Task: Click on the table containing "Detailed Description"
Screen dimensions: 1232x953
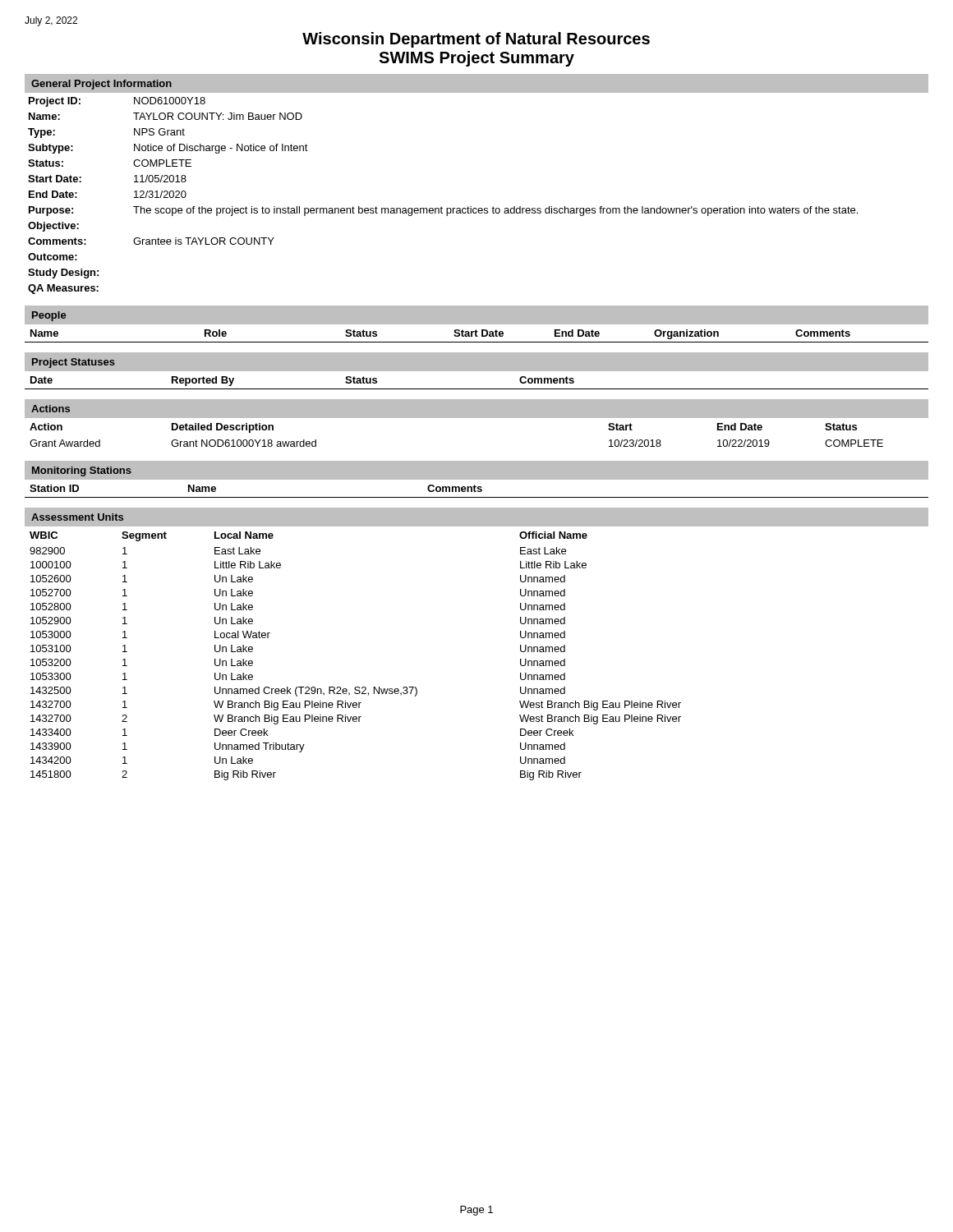Action: 476,434
